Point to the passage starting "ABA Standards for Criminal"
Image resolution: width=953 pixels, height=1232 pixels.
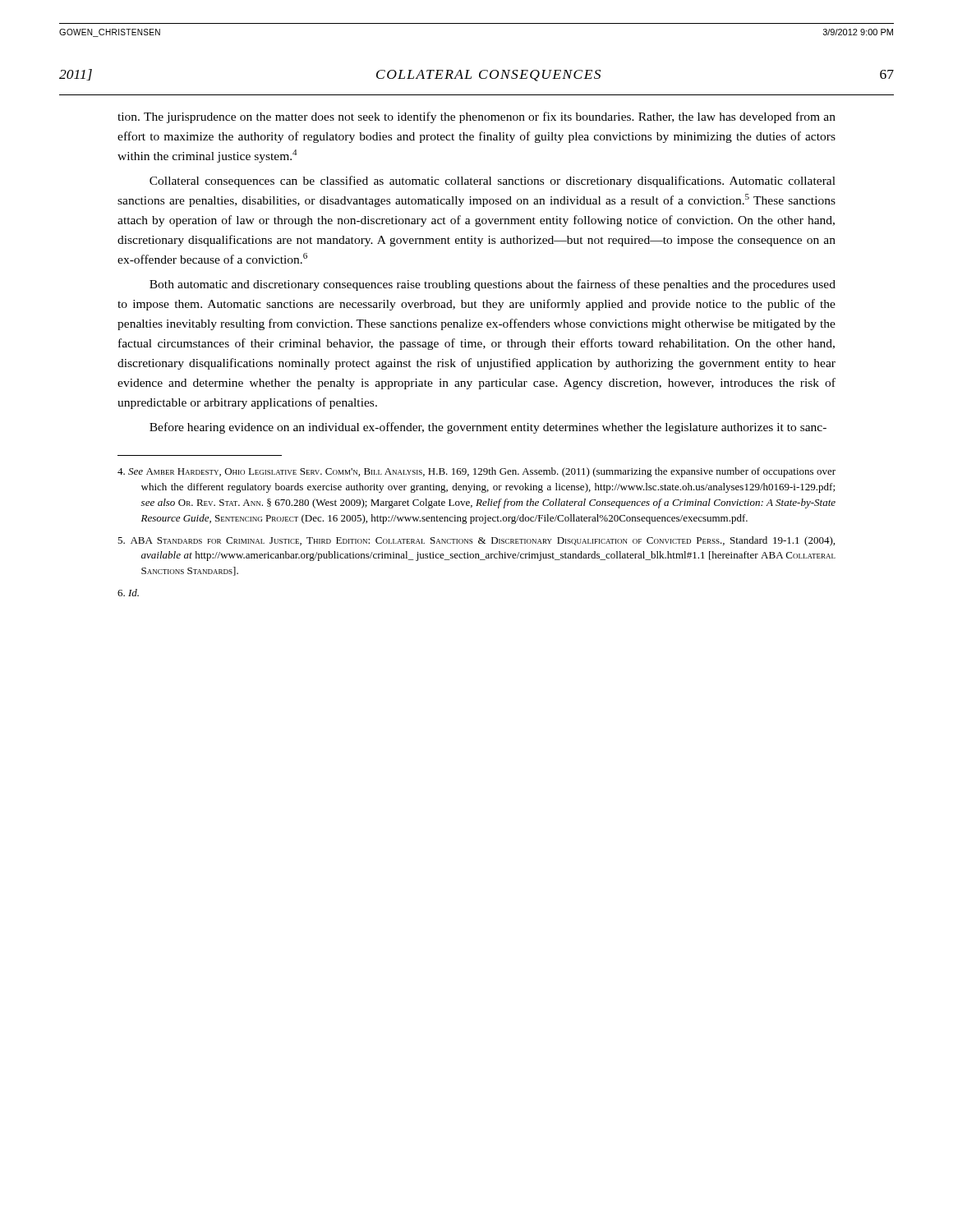(x=476, y=555)
